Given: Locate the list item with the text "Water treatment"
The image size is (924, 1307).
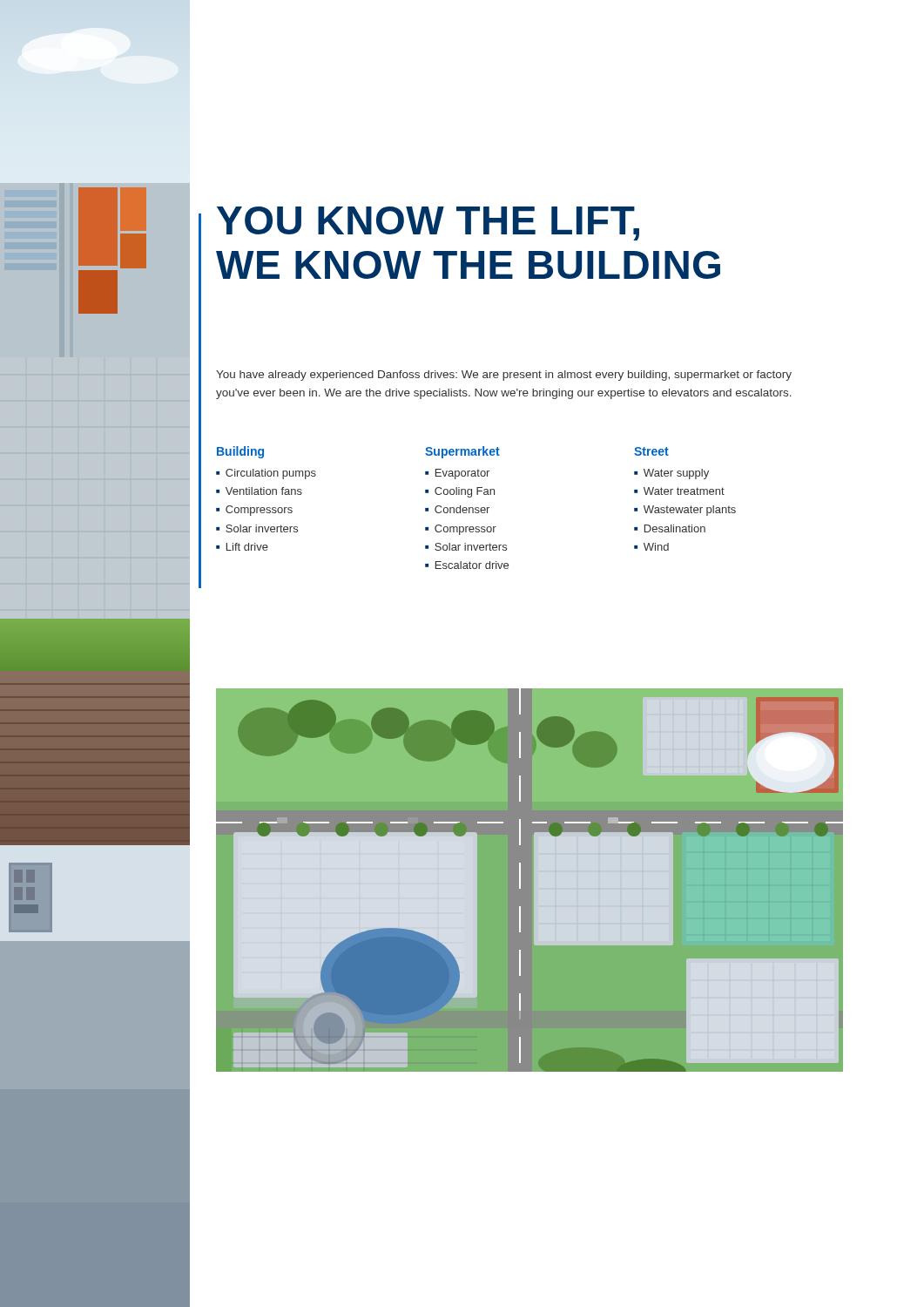Looking at the screenshot, I should coord(684,491).
